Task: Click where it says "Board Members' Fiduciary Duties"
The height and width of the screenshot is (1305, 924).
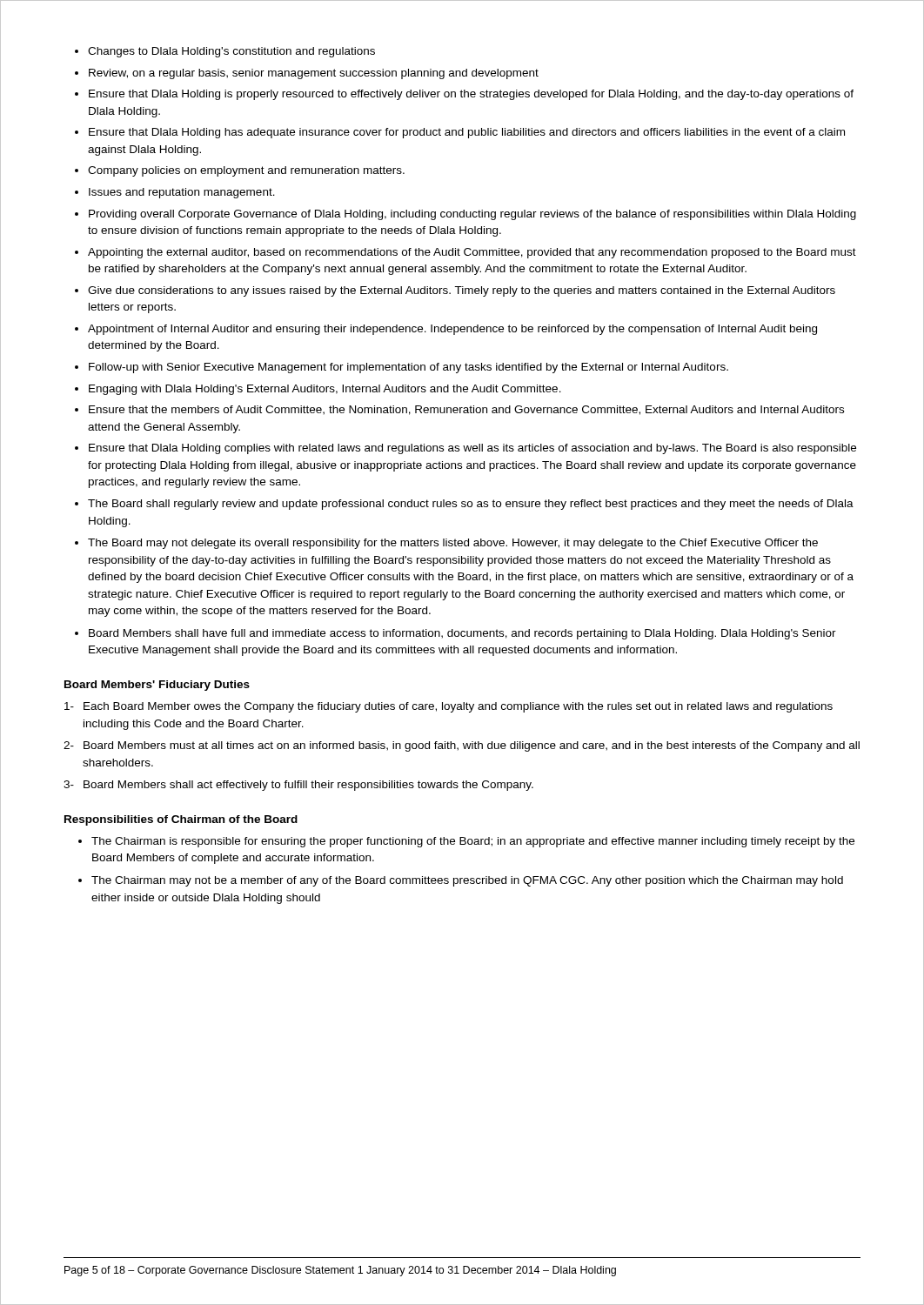Action: click(x=157, y=684)
